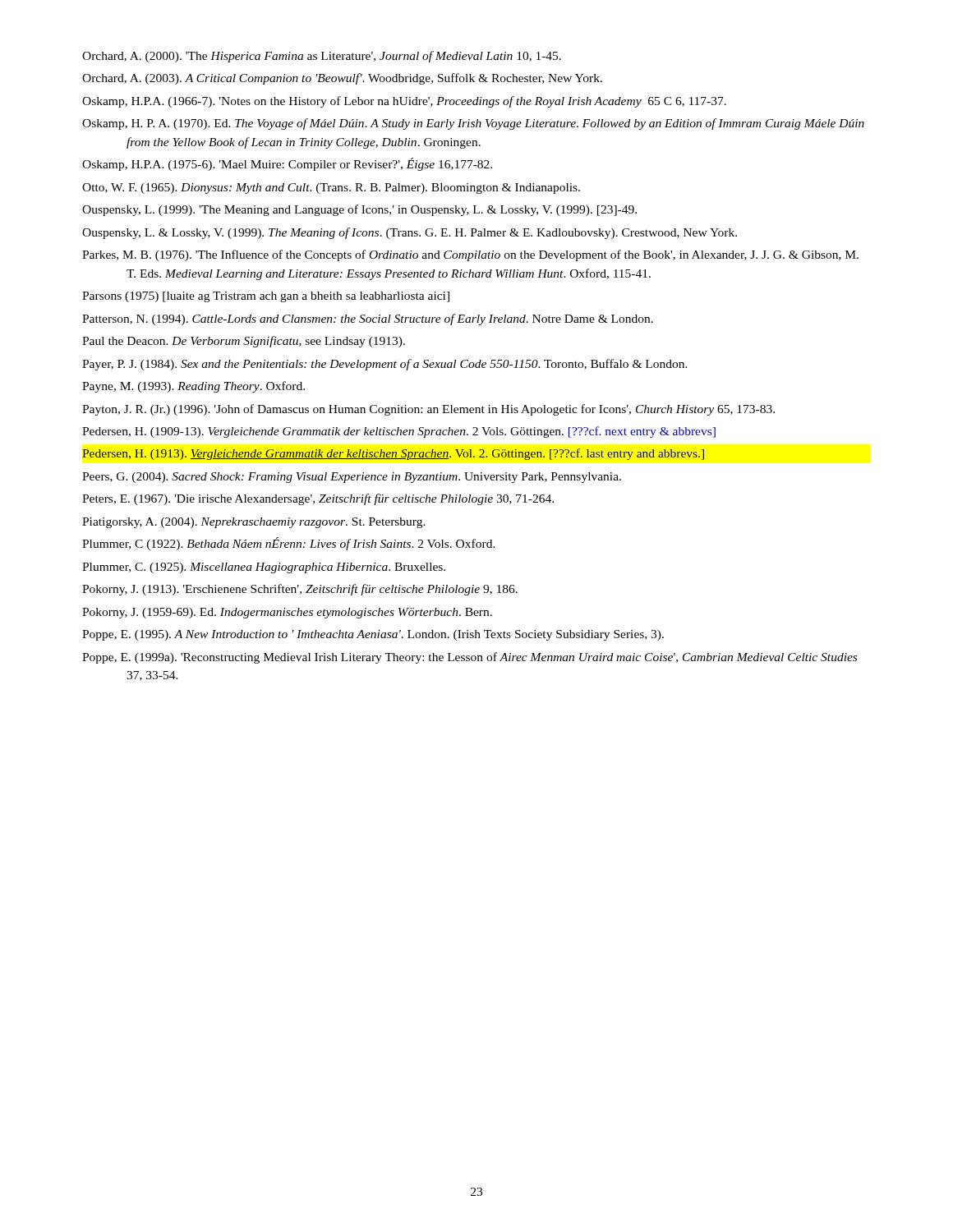Image resolution: width=953 pixels, height=1232 pixels.
Task: Find the block on this page that starts "Peters, E. (1967). 'Die"
Action: 318,498
